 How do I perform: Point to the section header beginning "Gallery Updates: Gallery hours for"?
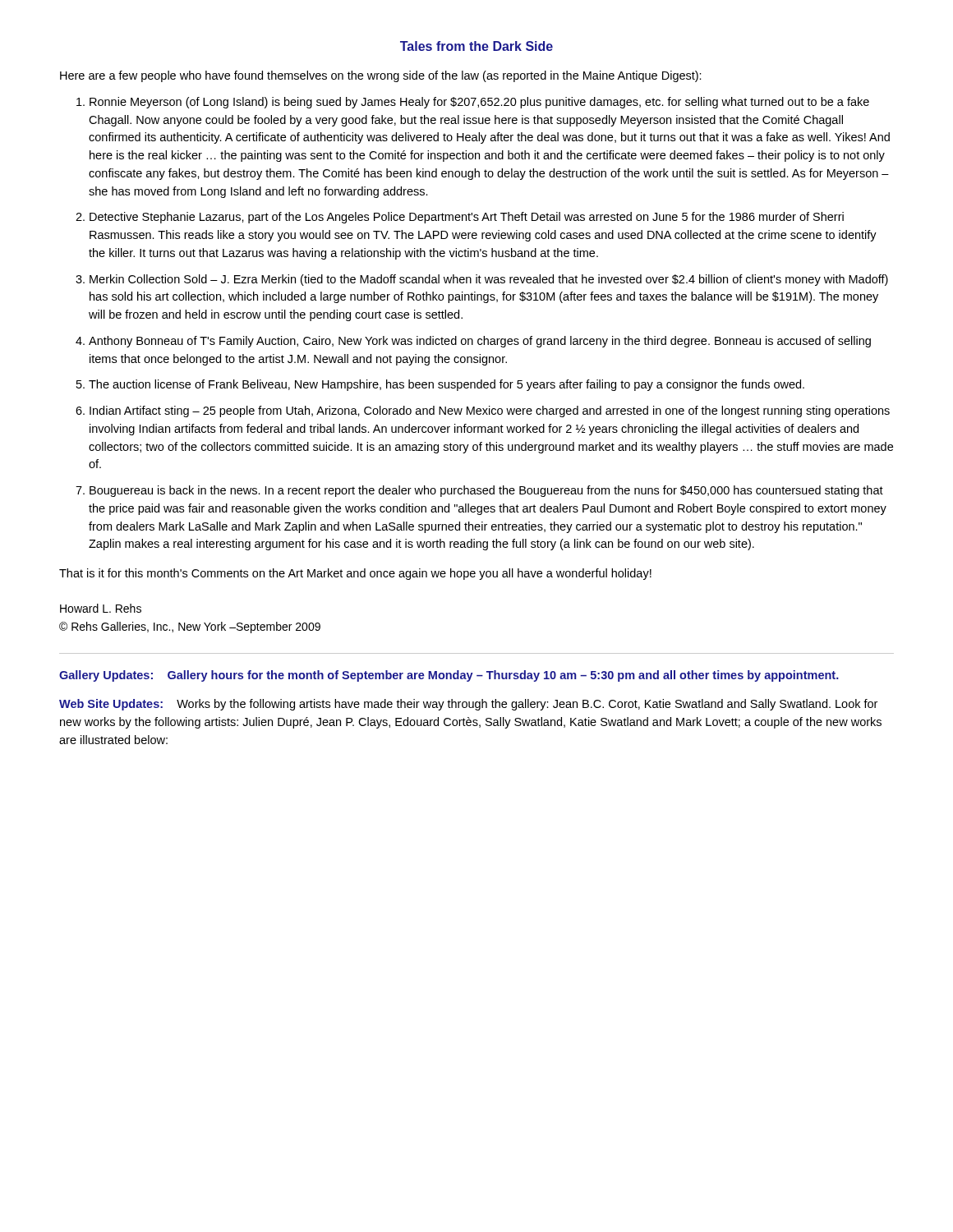click(x=449, y=675)
